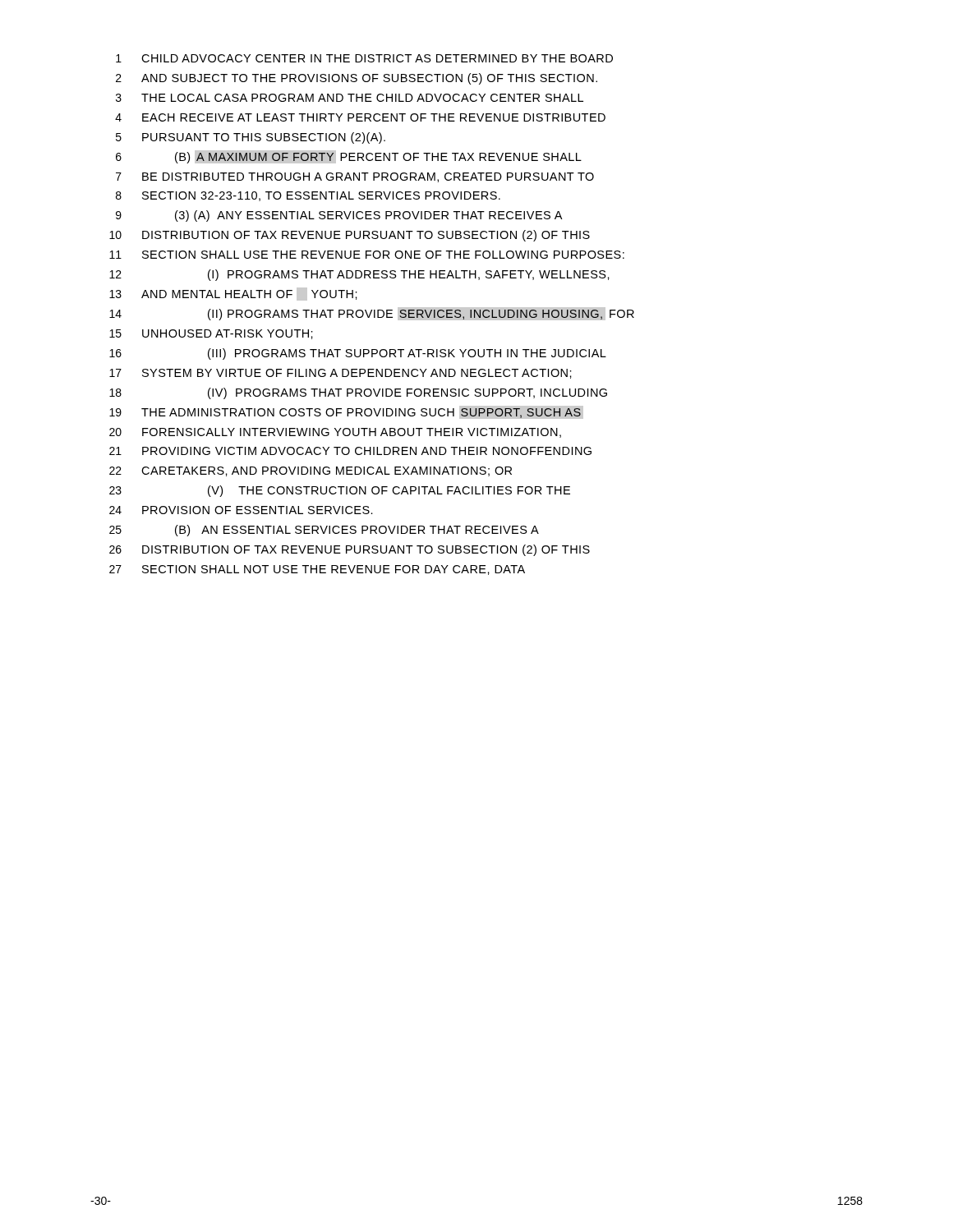Find the block on this page that starts "16 (III) PROGRAMS THAT SUPPORT AT-RISK YOUTH"
The width and height of the screenshot is (953, 1232).
pos(481,354)
